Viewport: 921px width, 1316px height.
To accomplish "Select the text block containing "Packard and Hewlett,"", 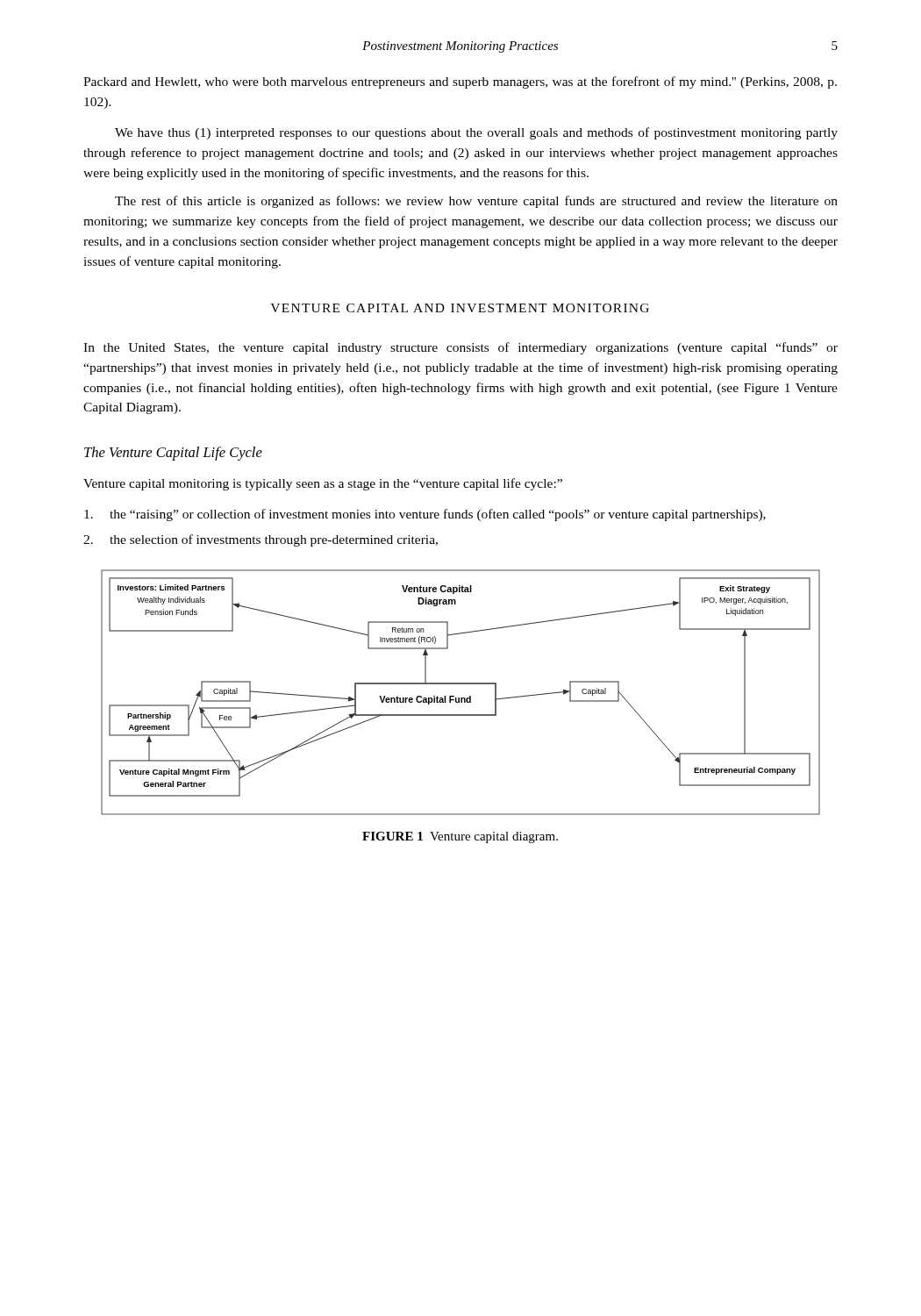I will pyautogui.click(x=460, y=91).
